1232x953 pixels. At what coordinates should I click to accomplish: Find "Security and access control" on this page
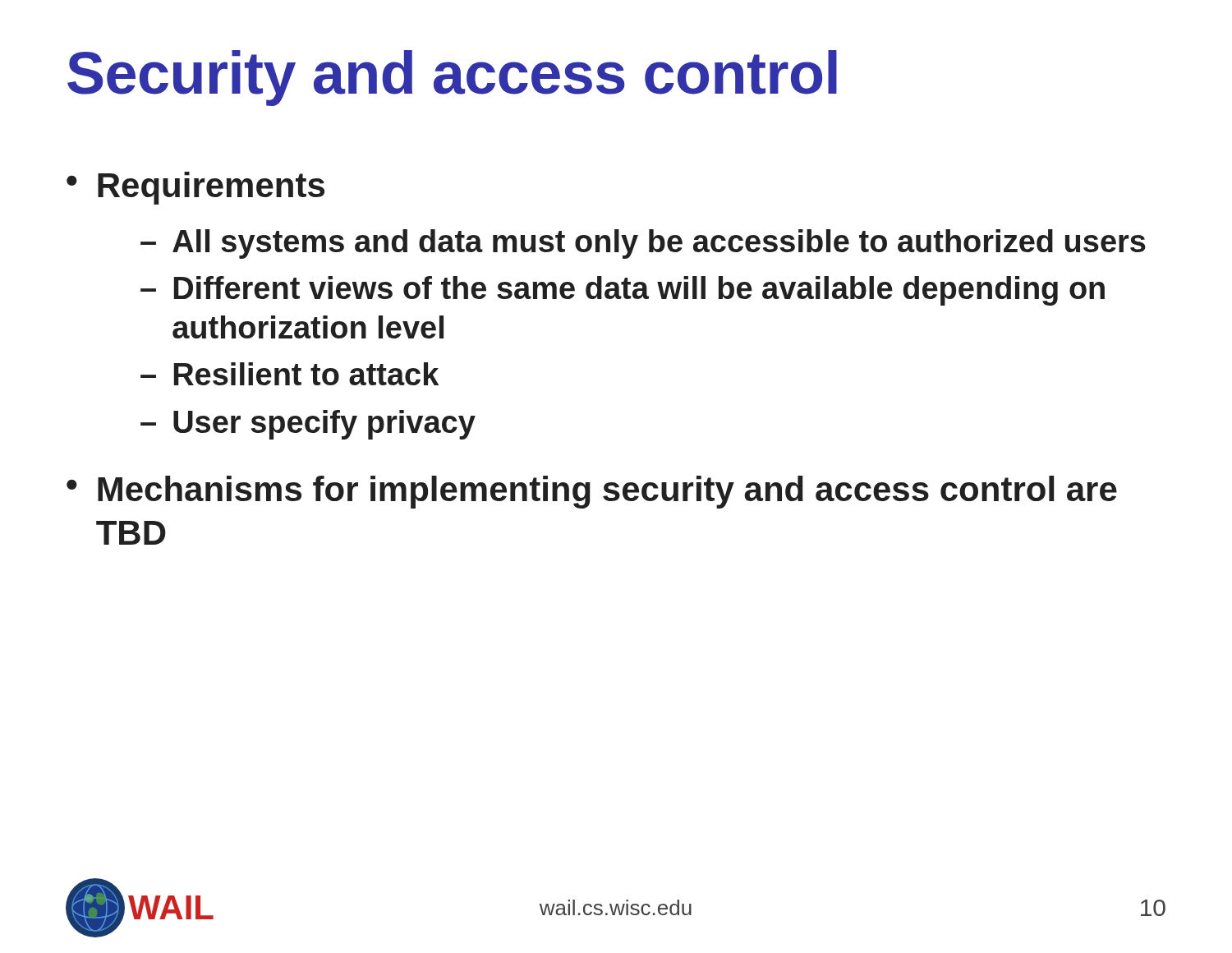coord(453,73)
